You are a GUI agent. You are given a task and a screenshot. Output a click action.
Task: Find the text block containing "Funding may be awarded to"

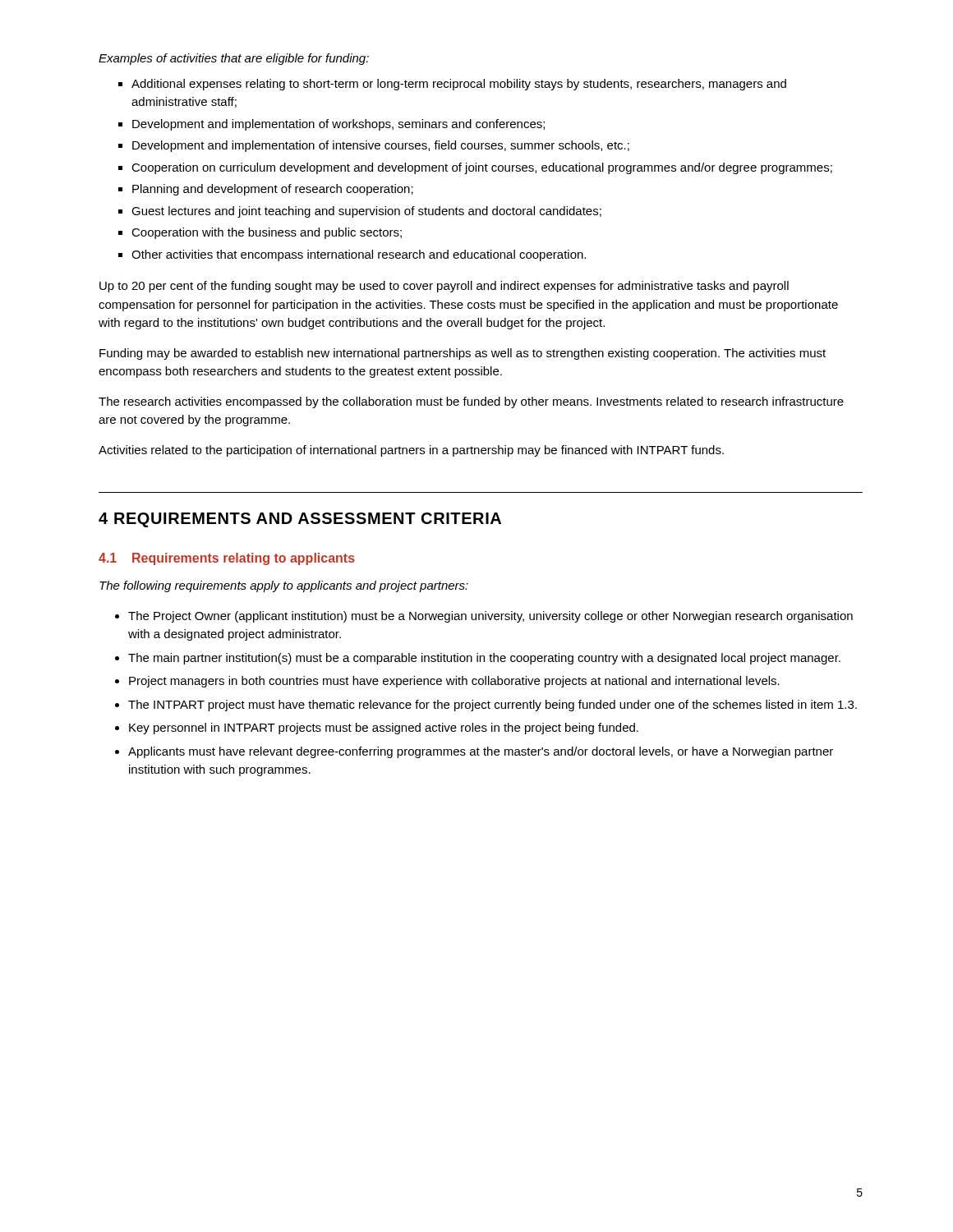(462, 362)
